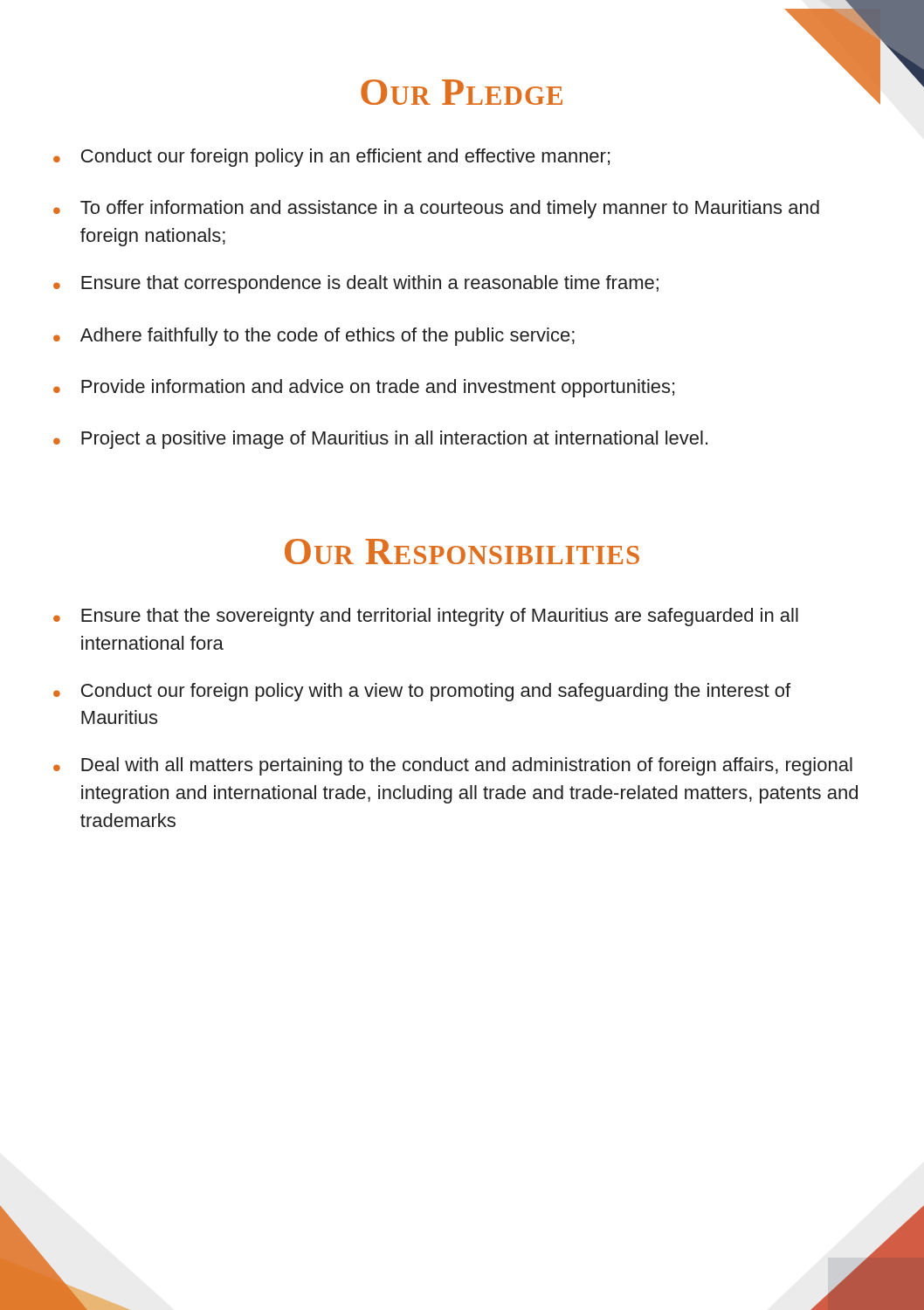
Task: Select the list item that says "• Adhere faithfully to the code of ethics"
Action: pyautogui.click(x=462, y=337)
